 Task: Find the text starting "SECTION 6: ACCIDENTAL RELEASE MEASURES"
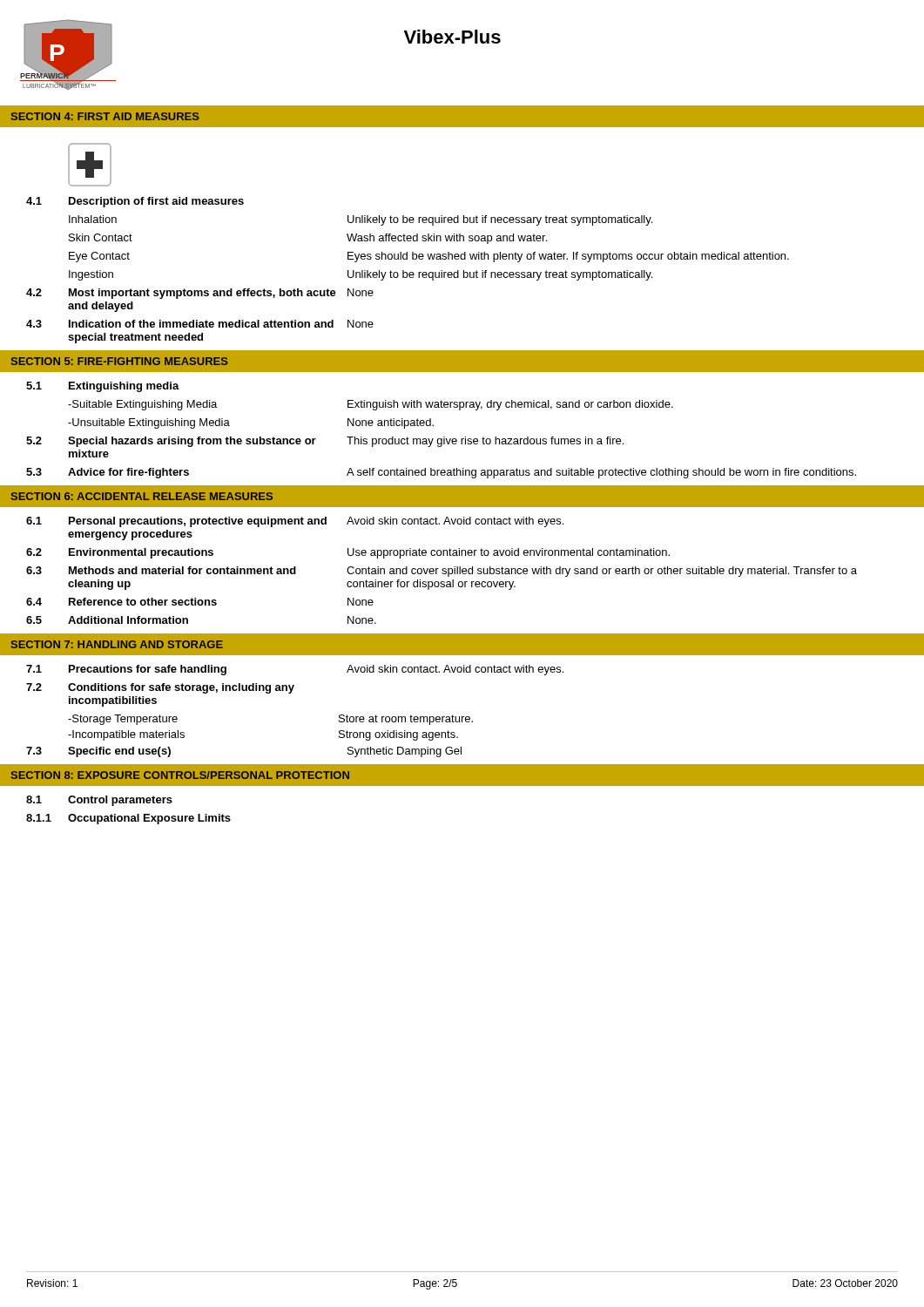point(142,496)
